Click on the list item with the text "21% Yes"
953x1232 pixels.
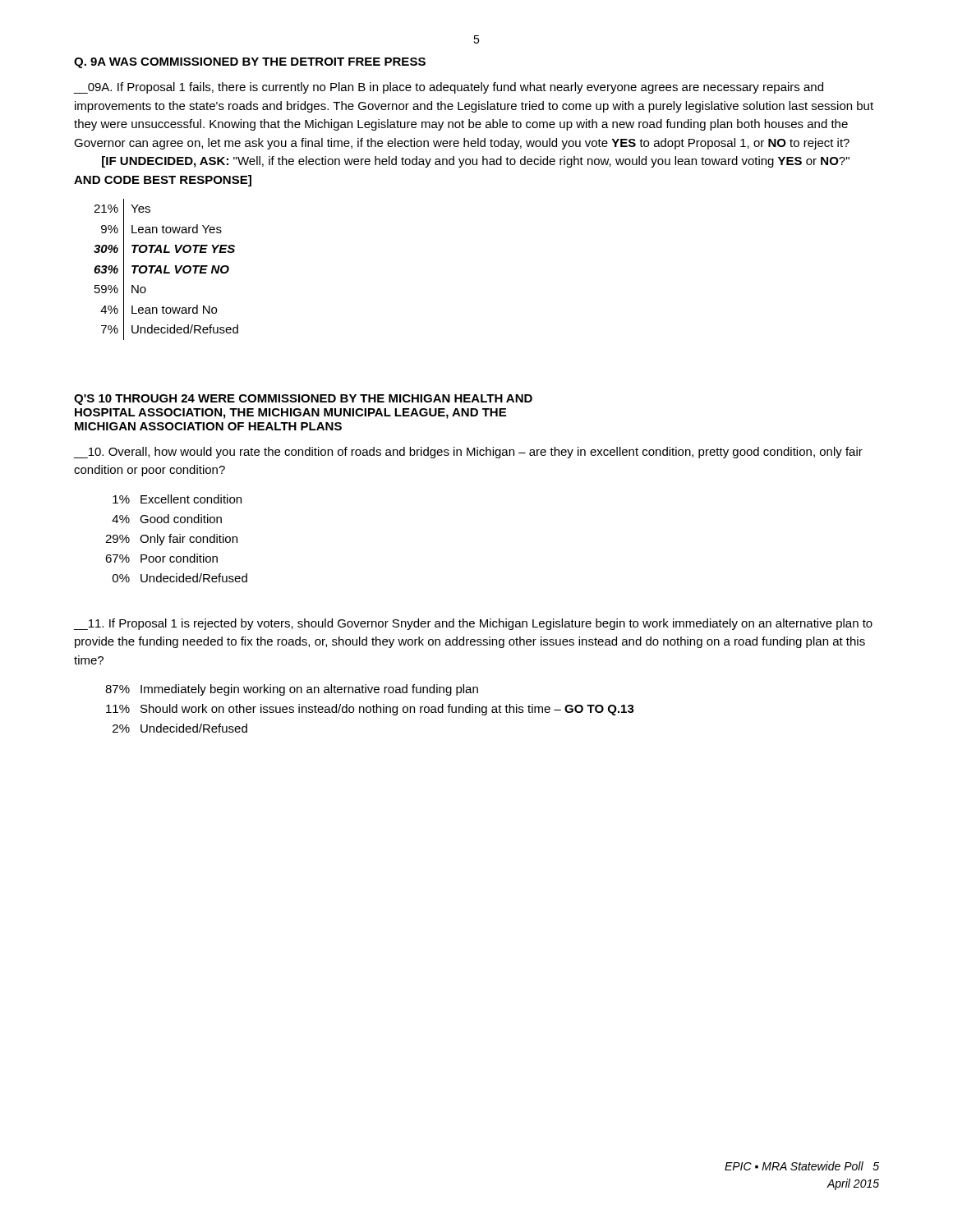(x=122, y=209)
